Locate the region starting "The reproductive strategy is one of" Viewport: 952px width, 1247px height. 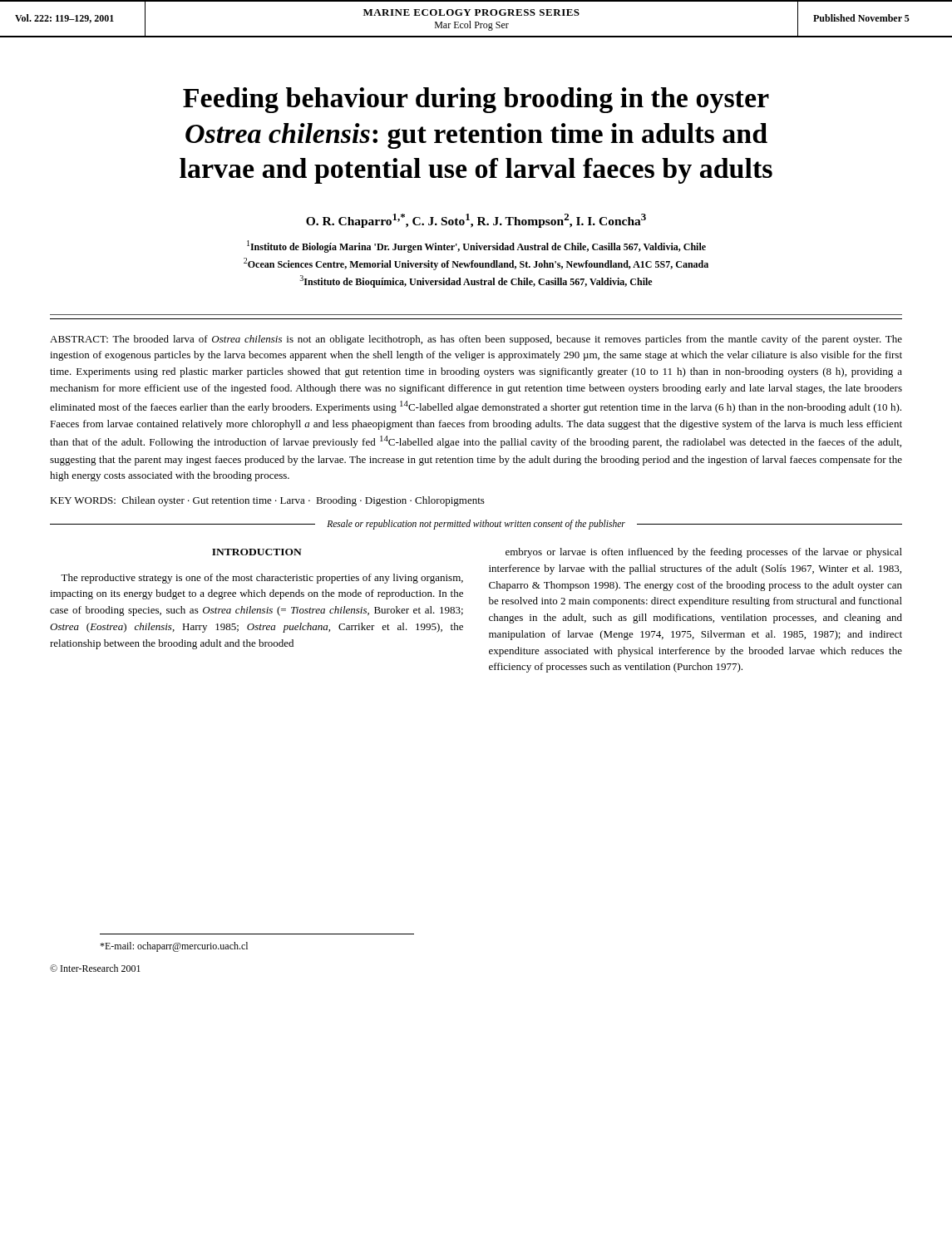(257, 610)
